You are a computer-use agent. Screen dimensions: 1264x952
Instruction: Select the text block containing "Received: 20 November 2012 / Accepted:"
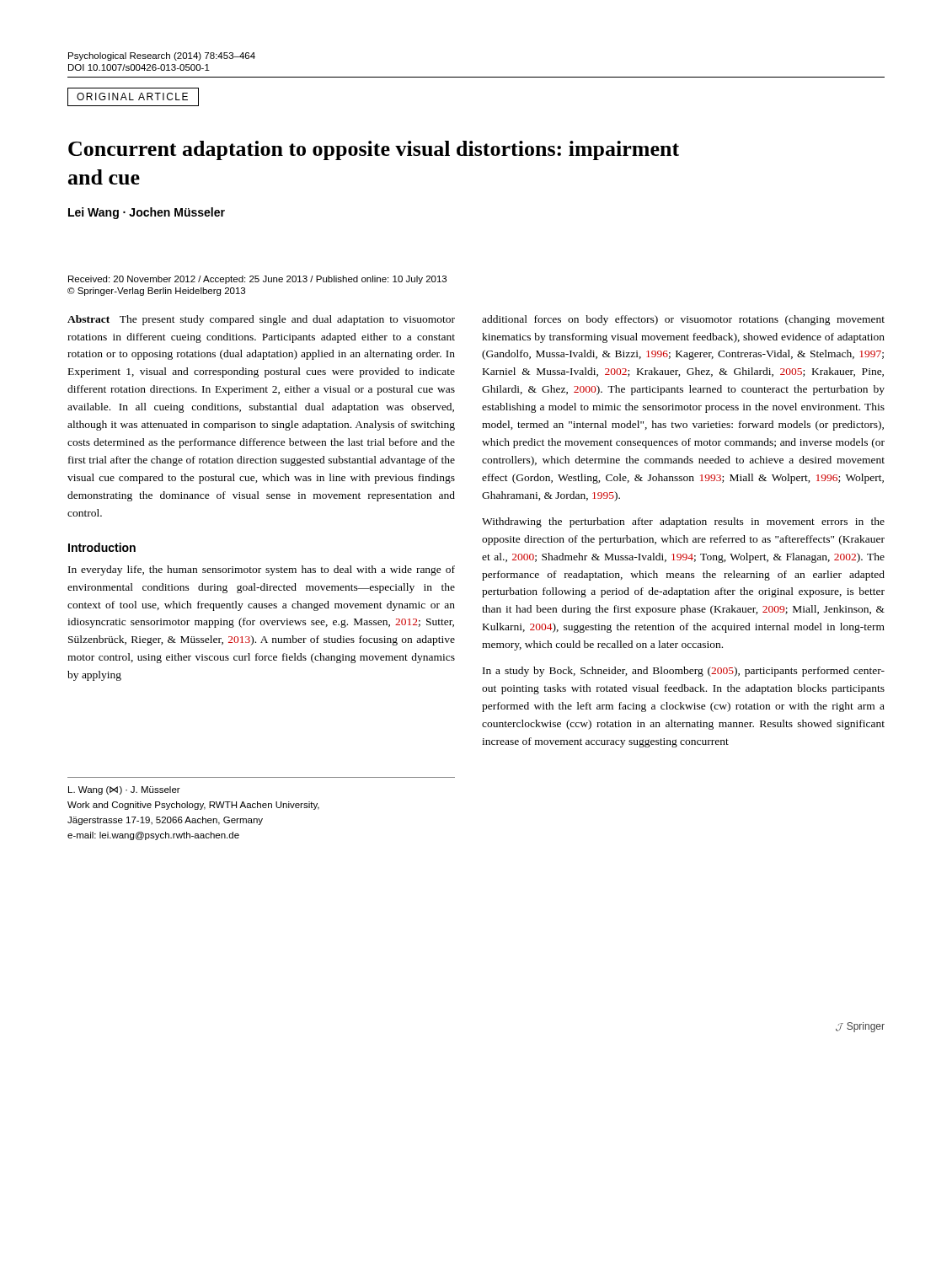[257, 279]
